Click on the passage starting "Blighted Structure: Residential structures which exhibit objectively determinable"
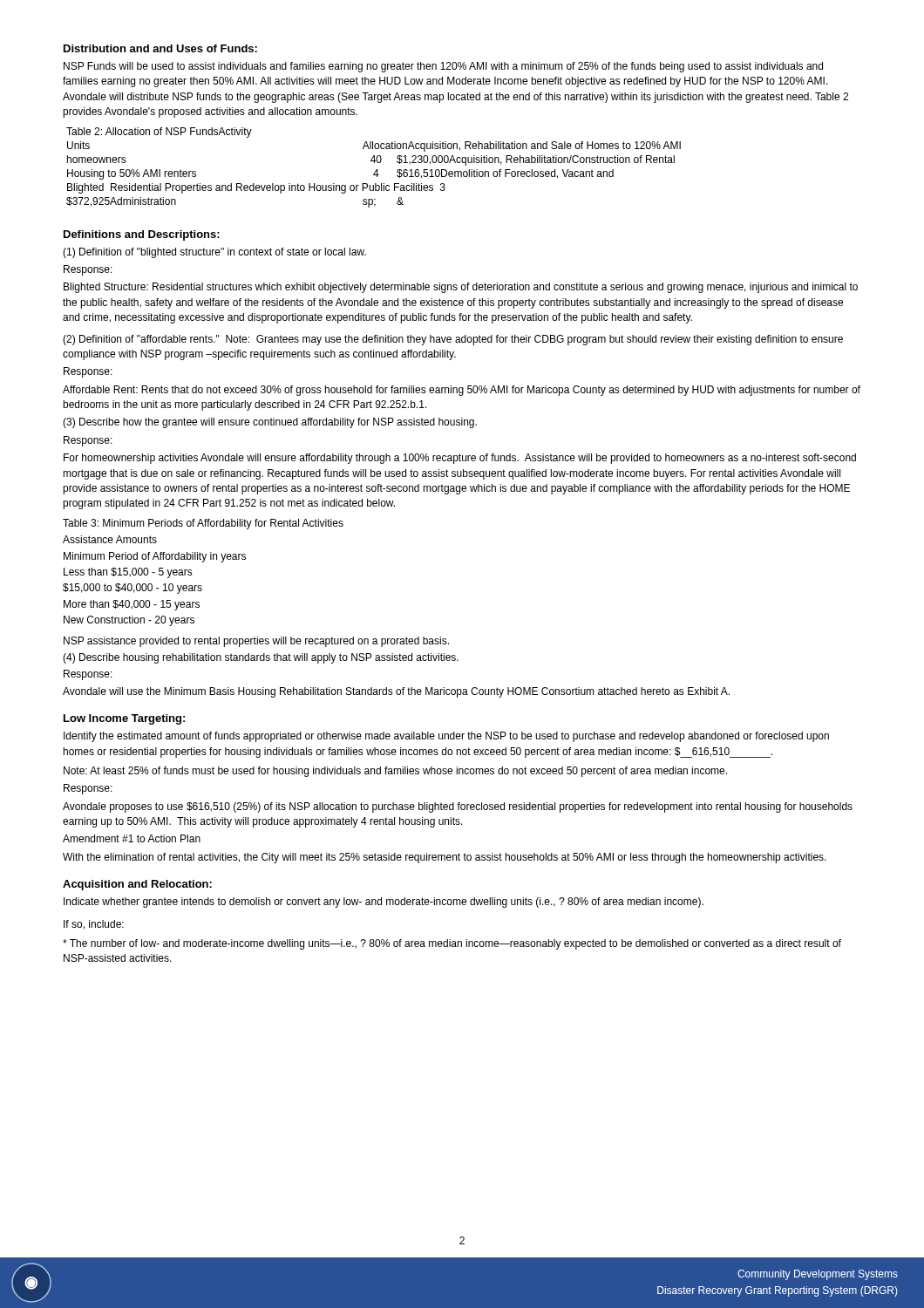 (x=460, y=302)
